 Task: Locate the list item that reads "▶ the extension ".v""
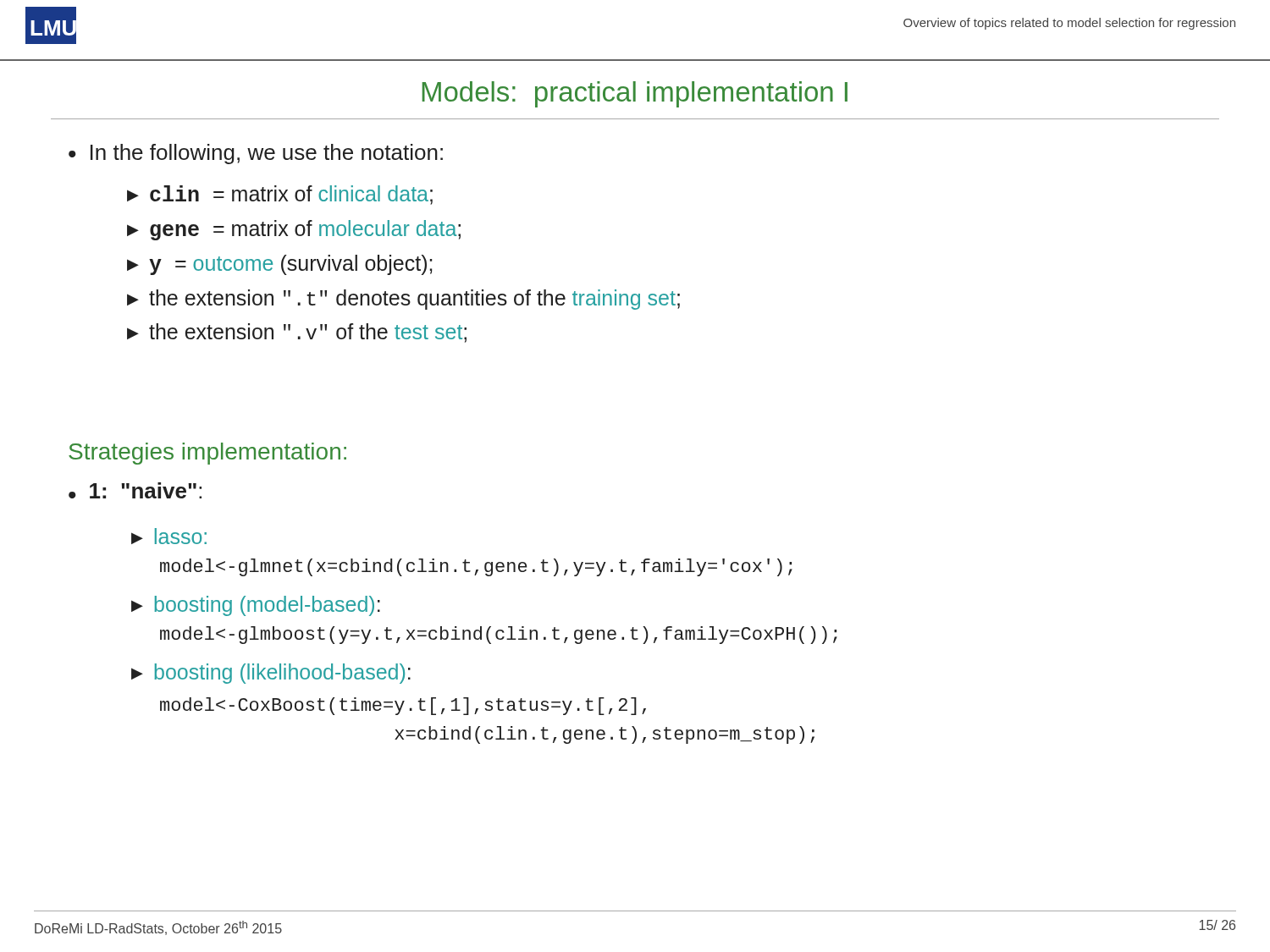[x=298, y=333]
